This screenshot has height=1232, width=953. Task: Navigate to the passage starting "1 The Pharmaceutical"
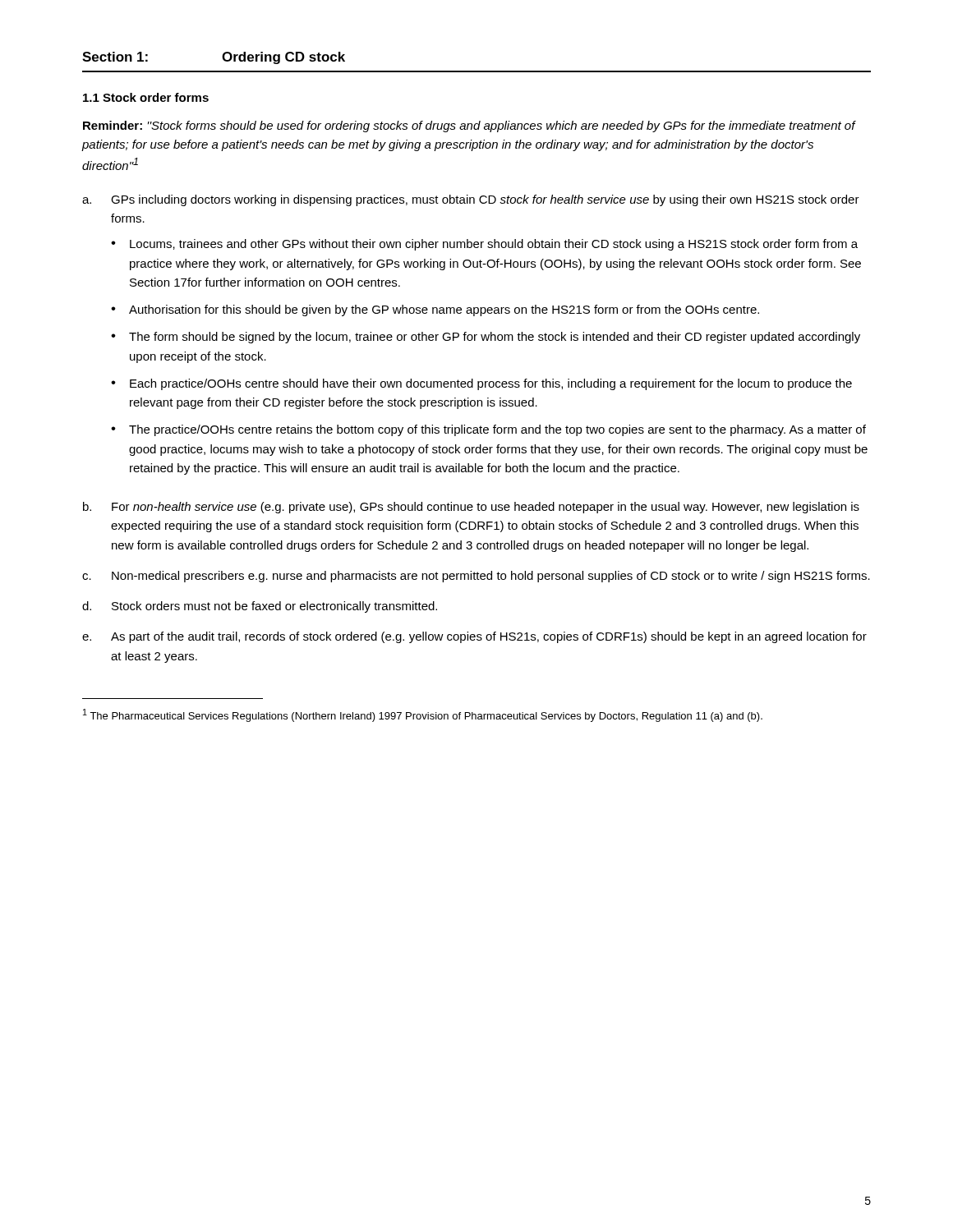423,714
